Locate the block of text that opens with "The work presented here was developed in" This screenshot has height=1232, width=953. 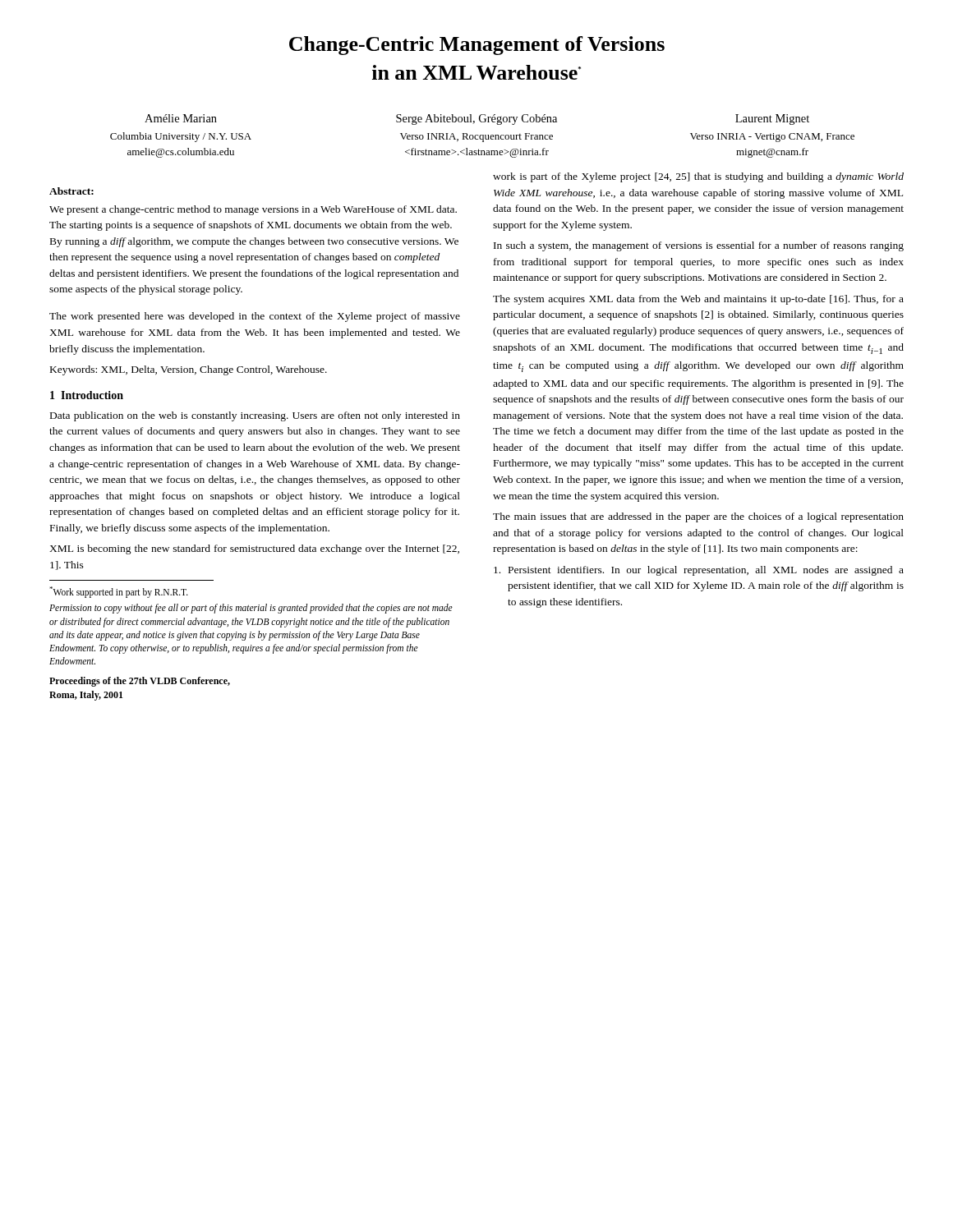[255, 332]
